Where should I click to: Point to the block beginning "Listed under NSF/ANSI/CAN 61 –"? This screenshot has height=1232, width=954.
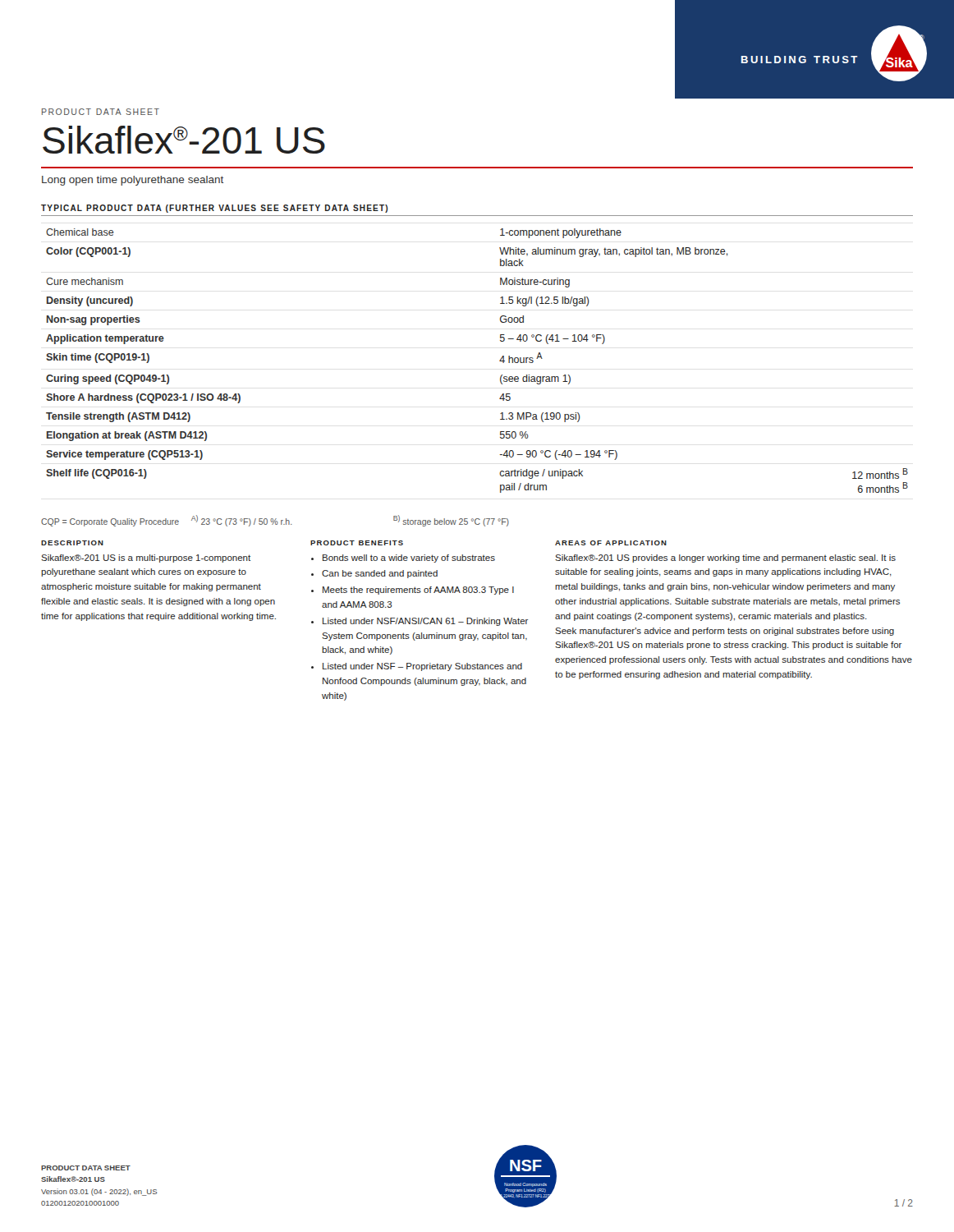427,636
